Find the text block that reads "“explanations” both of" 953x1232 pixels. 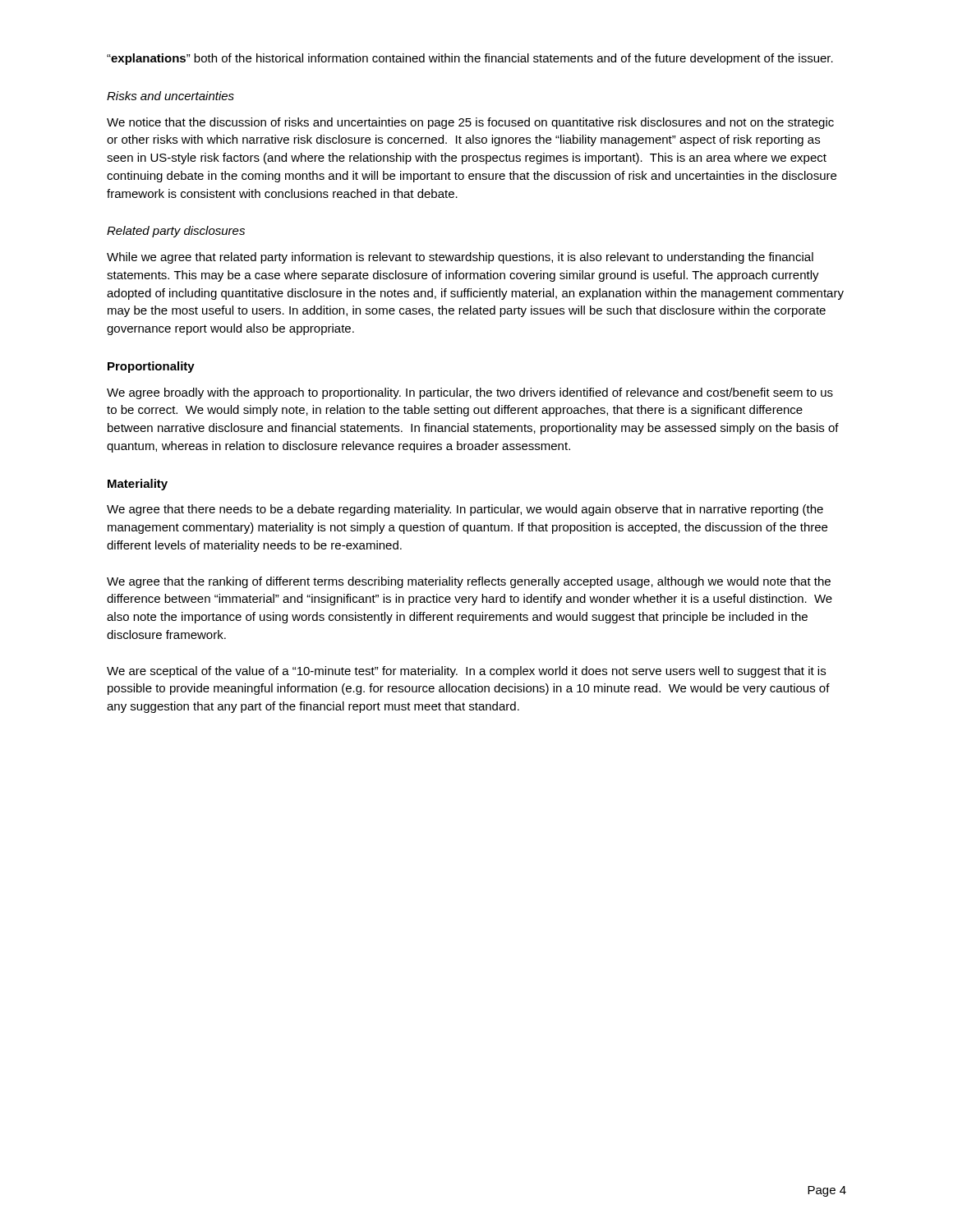point(476,58)
